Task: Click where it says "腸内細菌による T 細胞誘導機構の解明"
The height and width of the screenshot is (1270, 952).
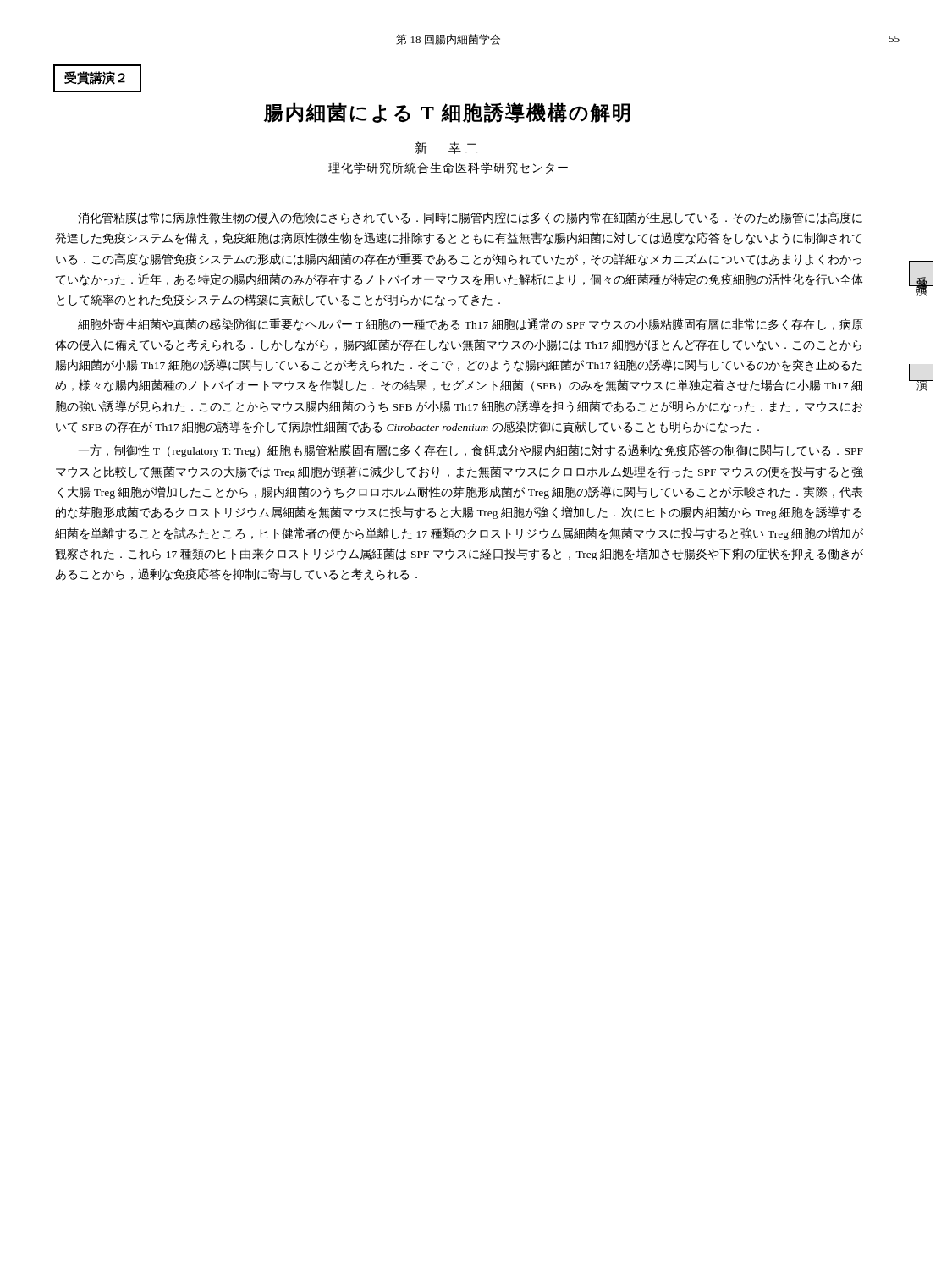Action: point(448,113)
